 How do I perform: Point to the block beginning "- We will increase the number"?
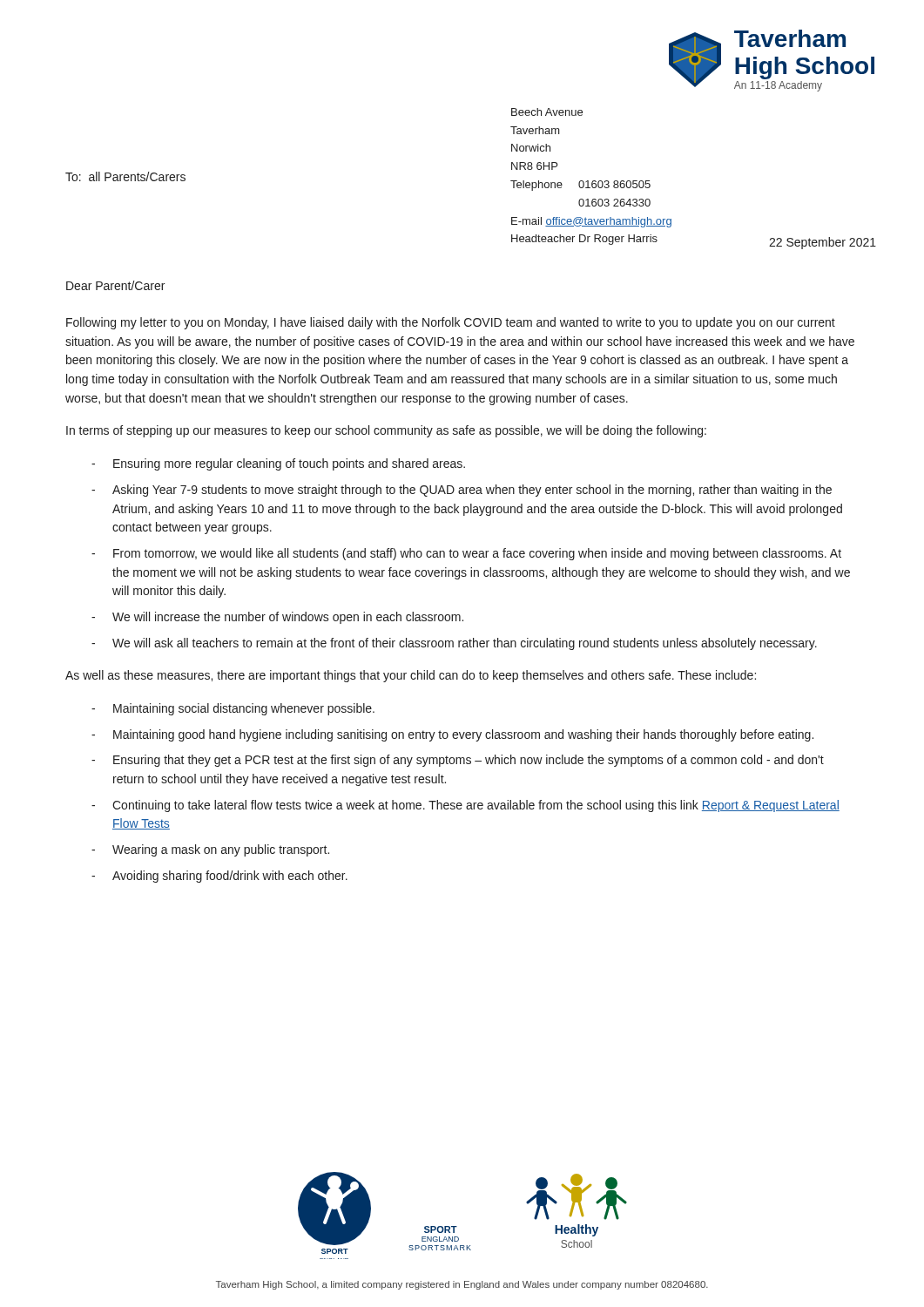point(277,618)
